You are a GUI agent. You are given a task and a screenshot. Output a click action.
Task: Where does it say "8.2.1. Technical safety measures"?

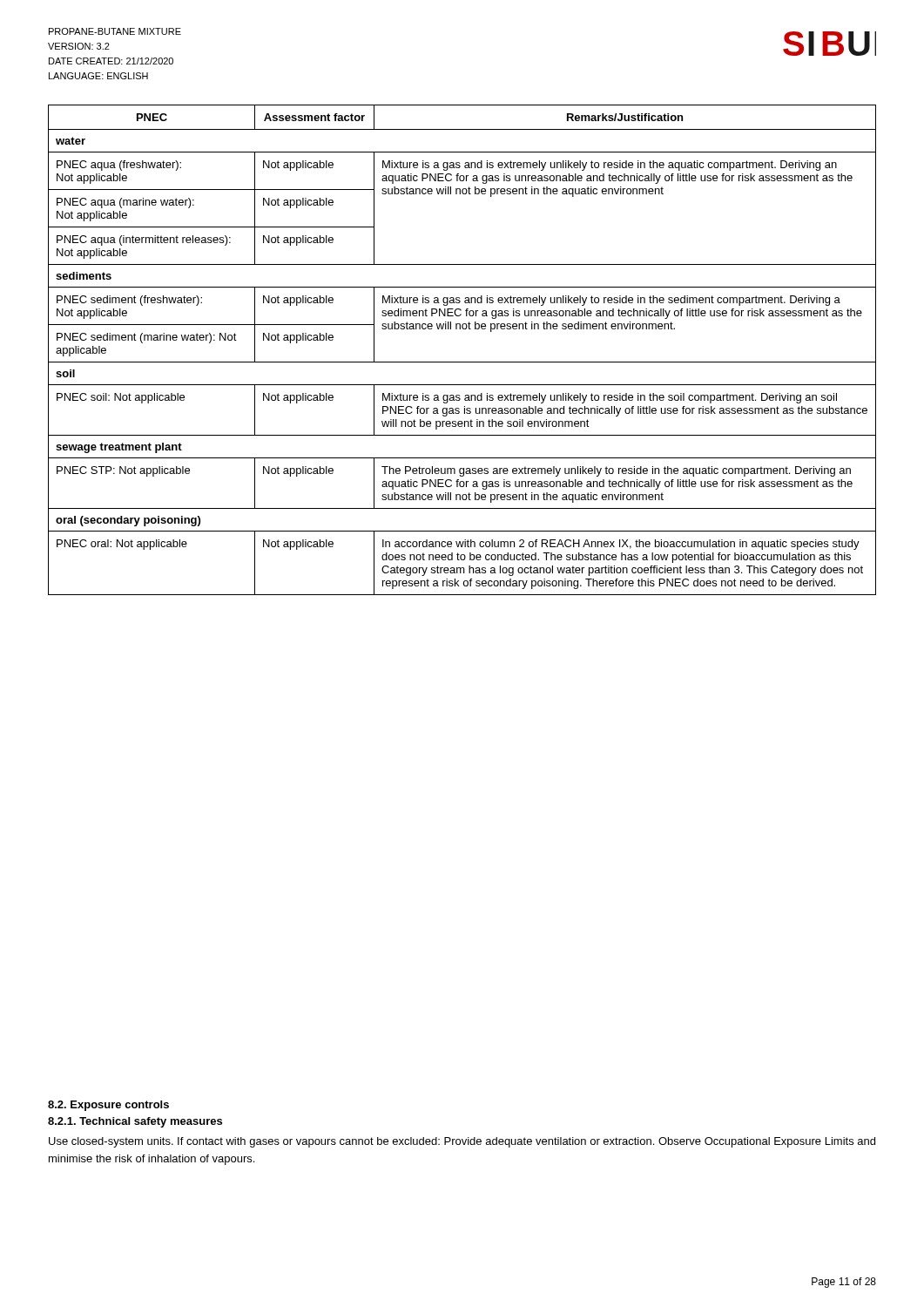click(x=135, y=1121)
